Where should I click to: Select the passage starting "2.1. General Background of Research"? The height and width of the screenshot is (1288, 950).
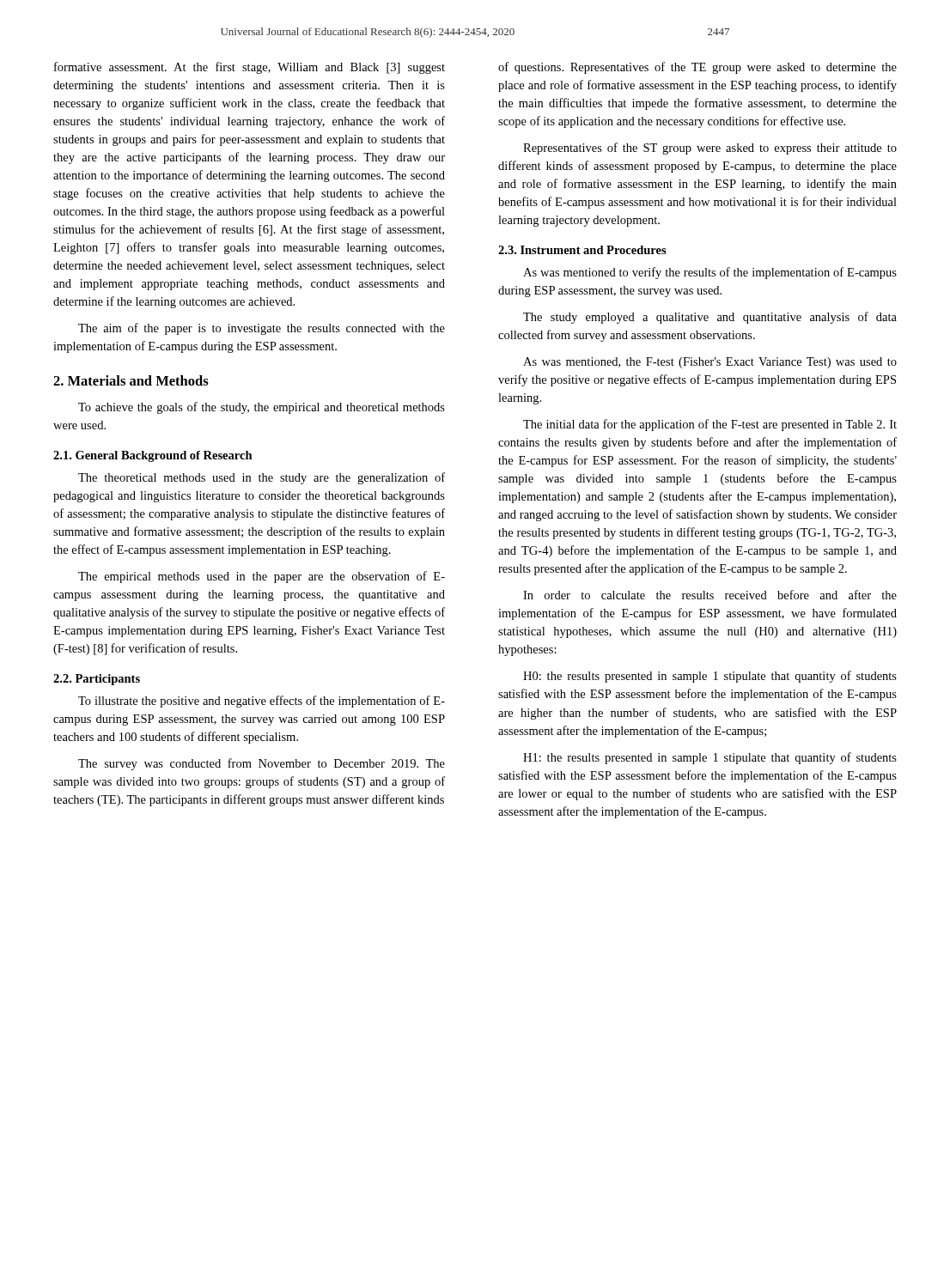tap(249, 456)
